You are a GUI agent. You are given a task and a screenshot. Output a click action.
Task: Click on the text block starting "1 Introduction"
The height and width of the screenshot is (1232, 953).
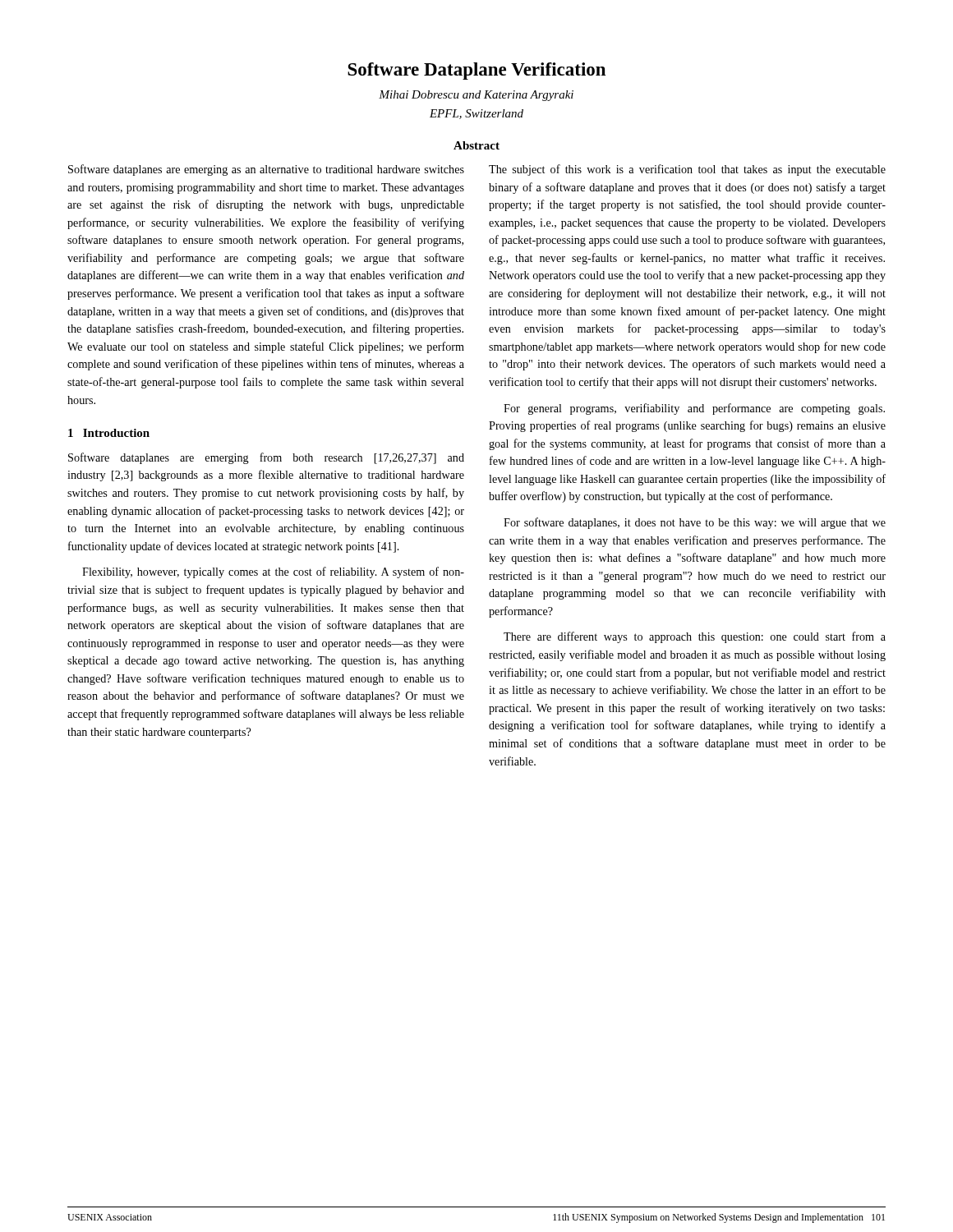pos(108,433)
